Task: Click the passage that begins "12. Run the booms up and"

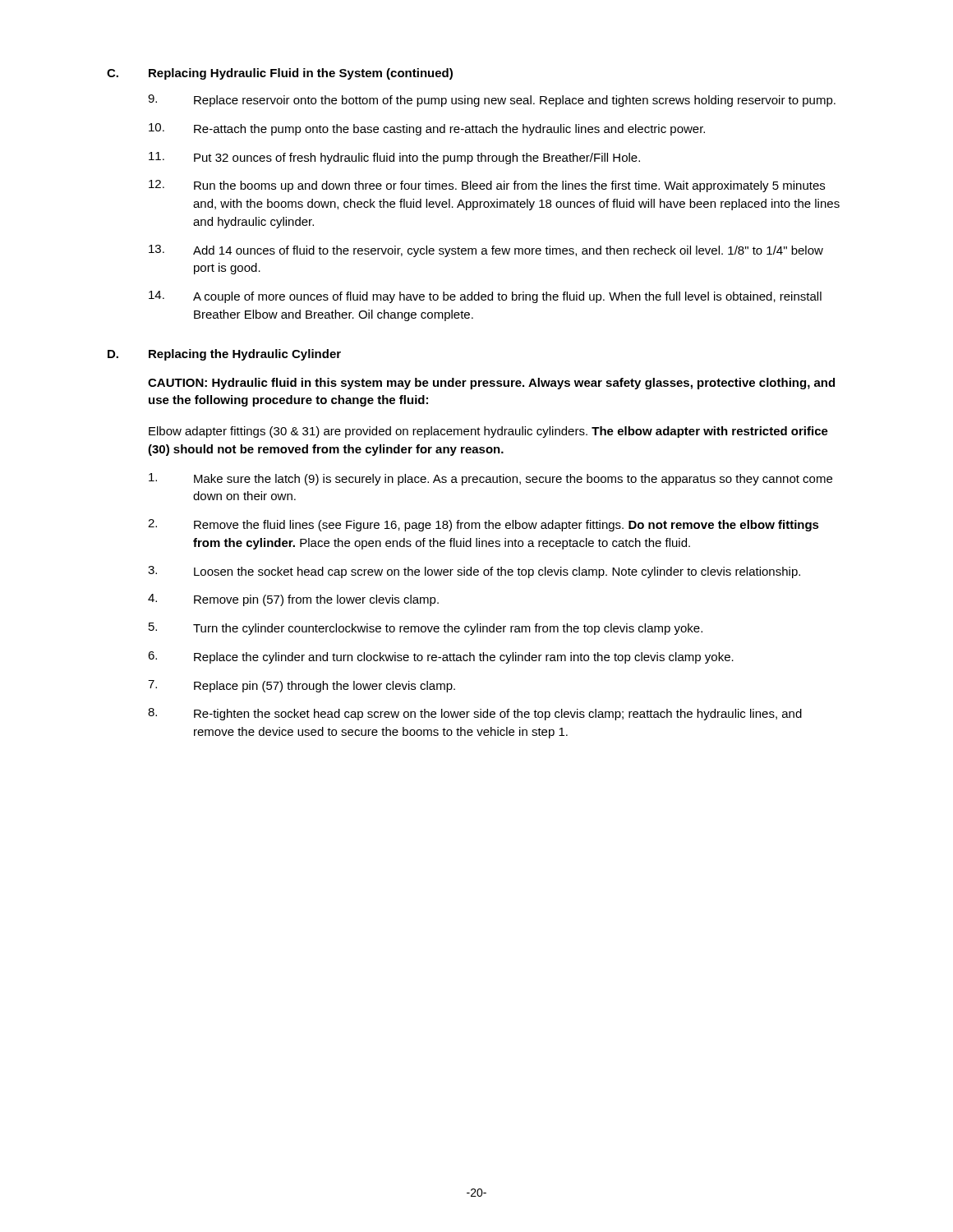Action: (497, 204)
